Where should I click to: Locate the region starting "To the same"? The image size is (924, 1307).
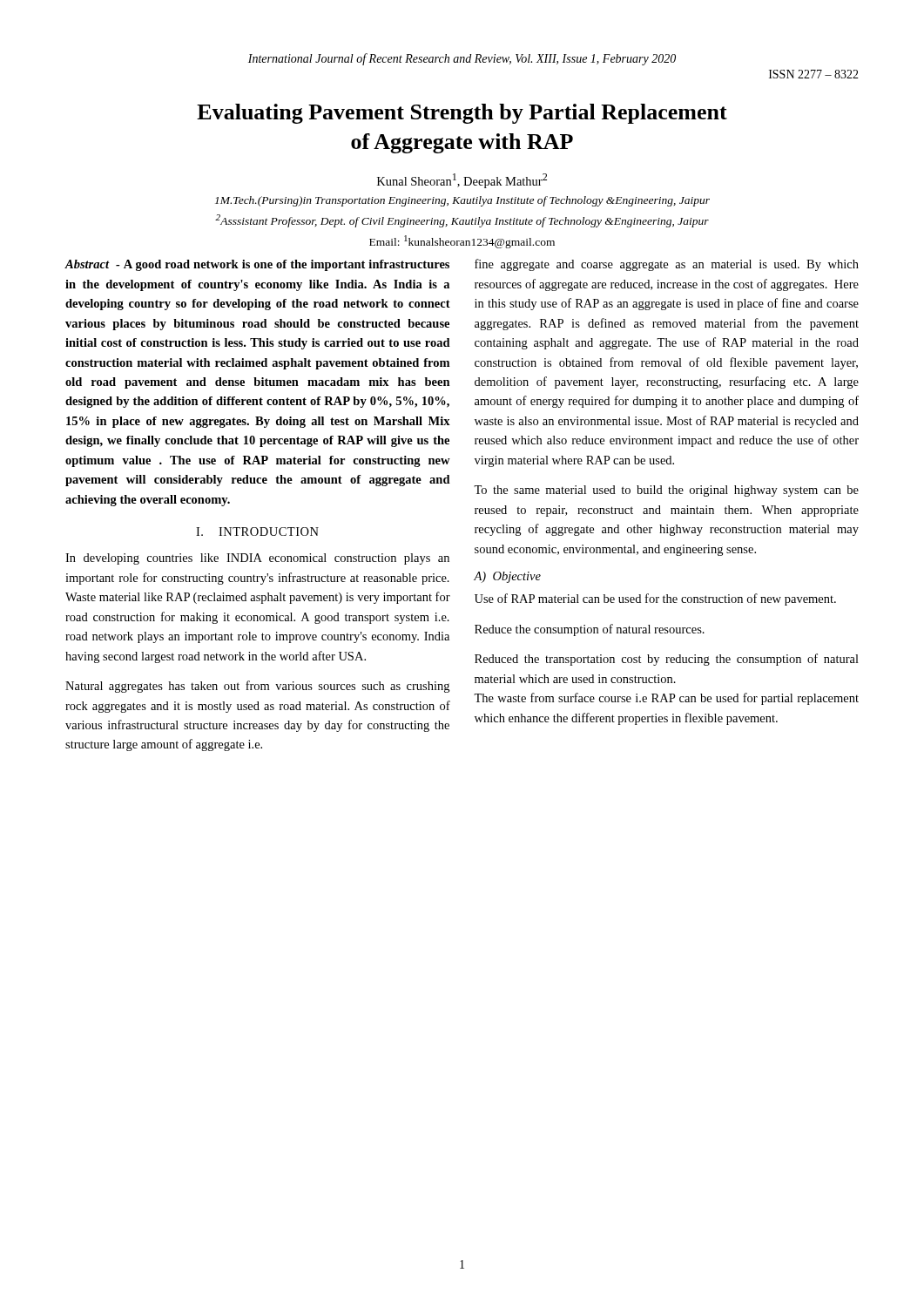(666, 519)
